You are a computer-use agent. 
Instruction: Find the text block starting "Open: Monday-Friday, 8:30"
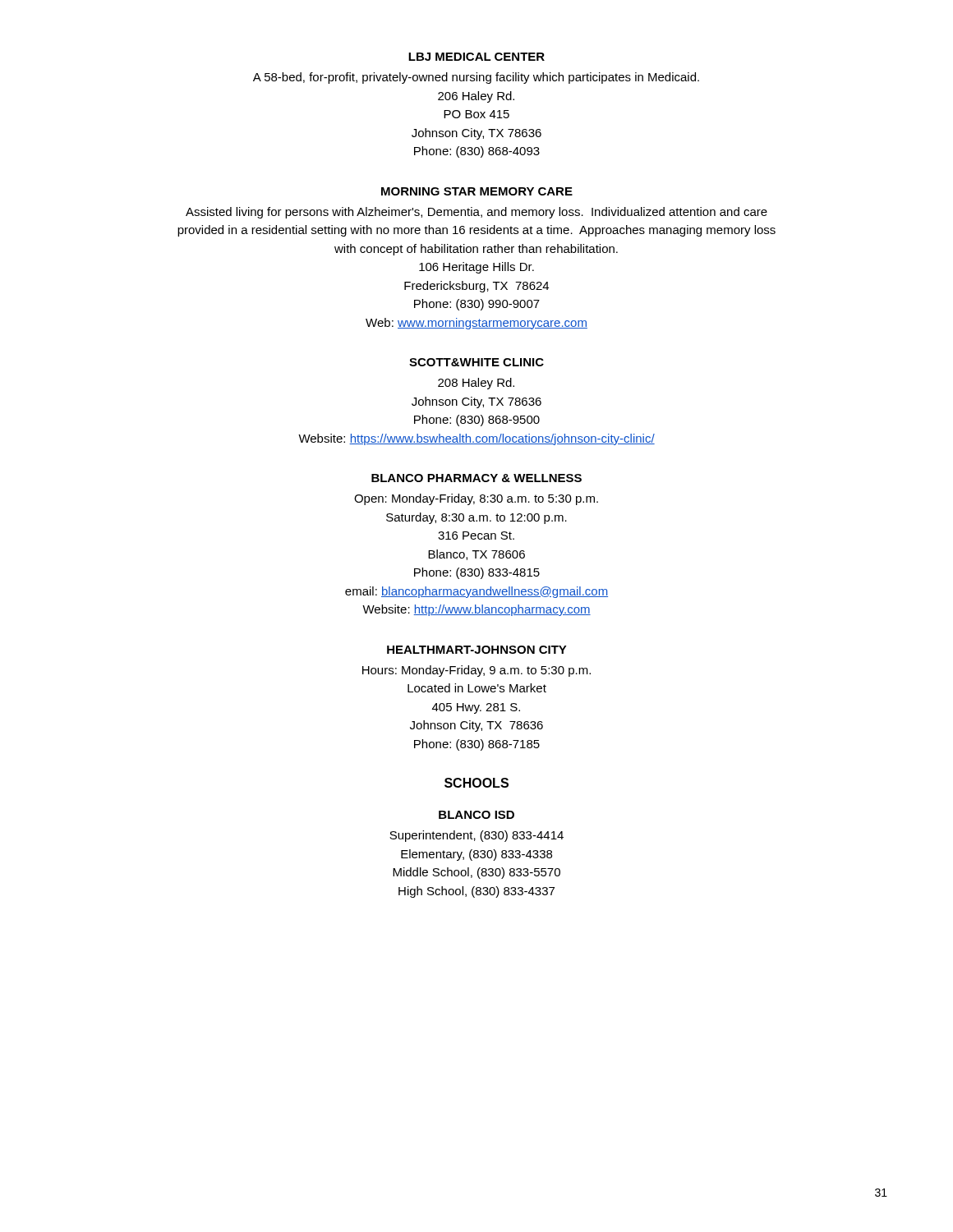tap(476, 554)
